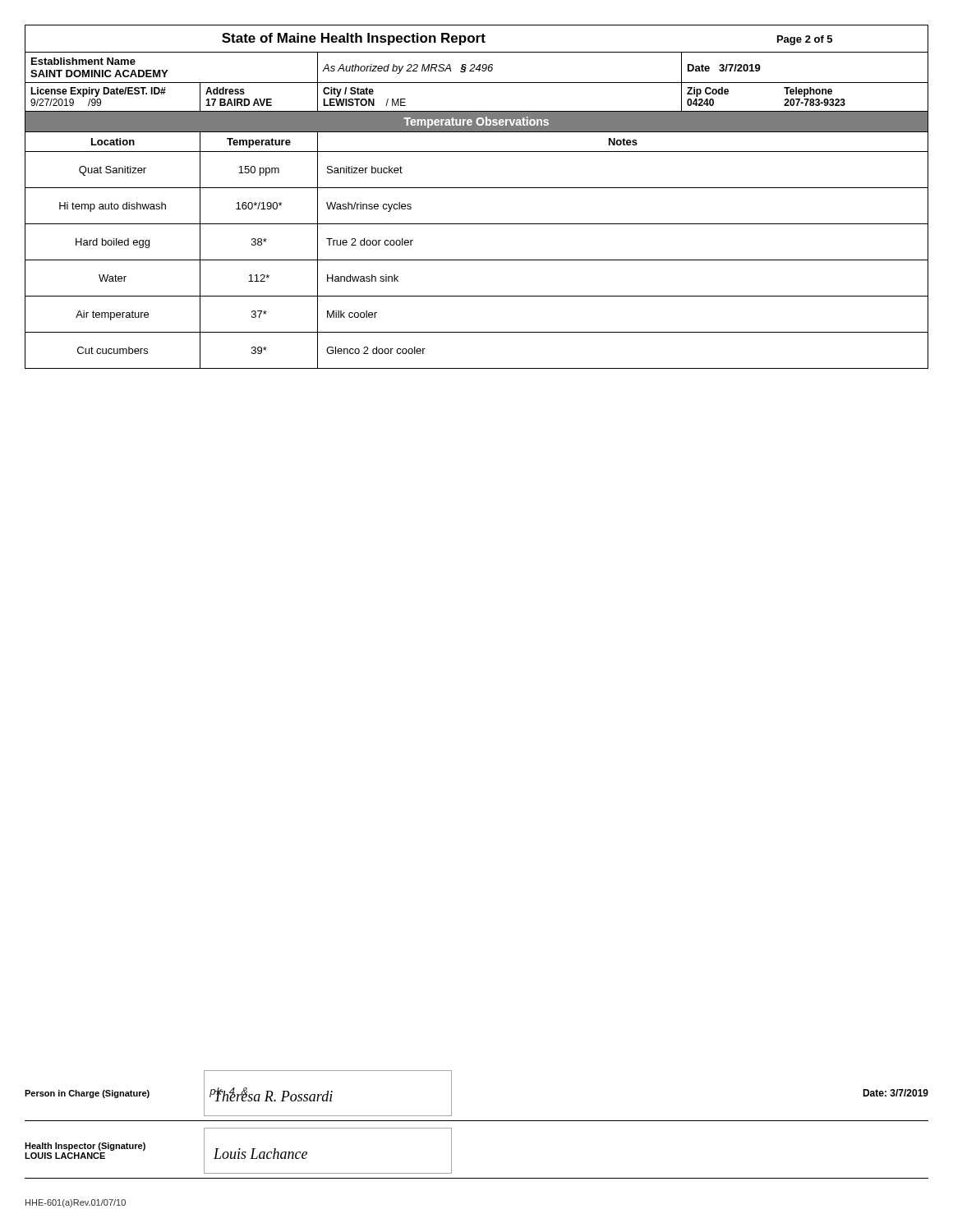Find the table that mentions "Water 112* Handwash sink"
This screenshot has height=1232, width=953.
(x=476, y=278)
